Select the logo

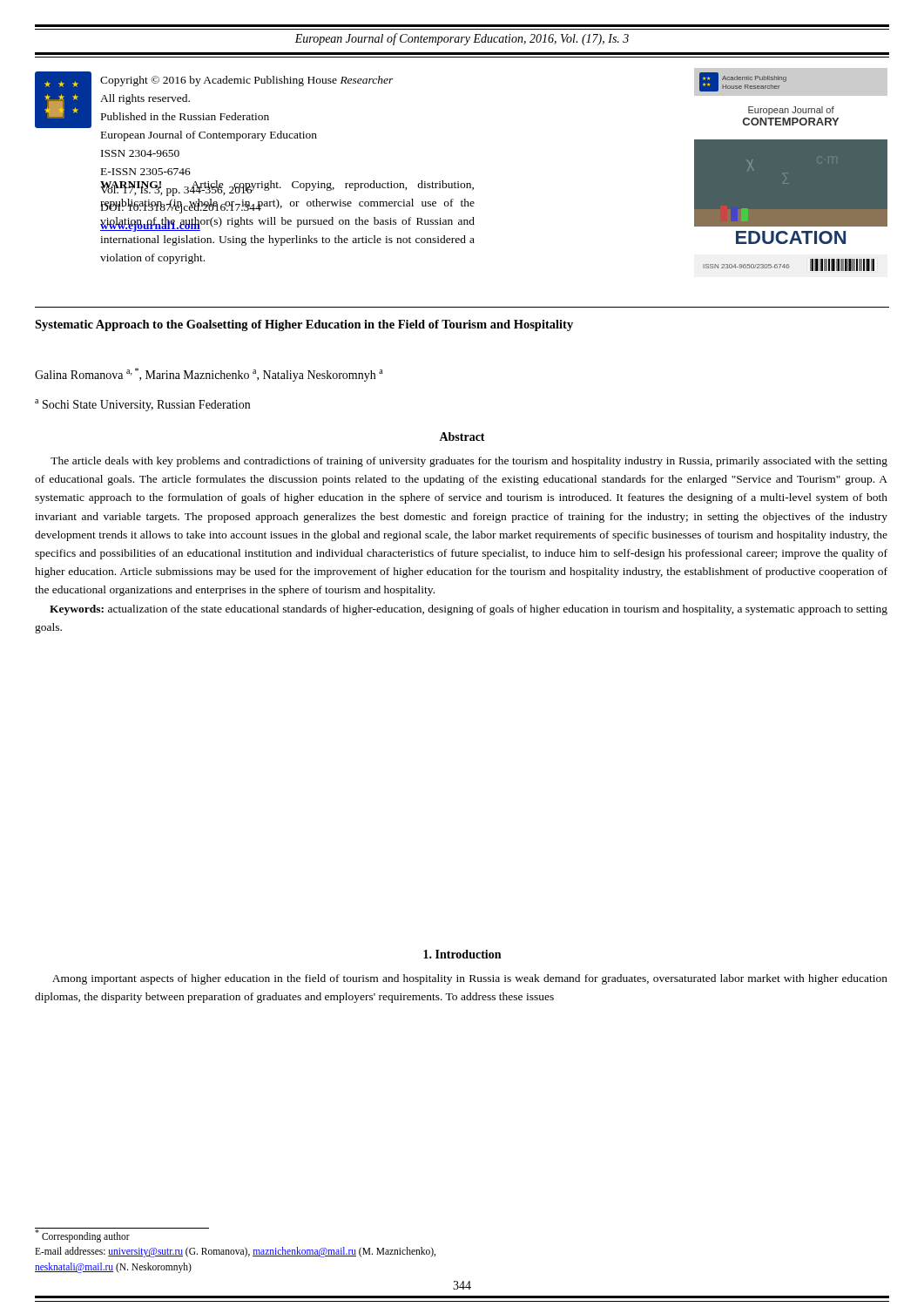point(63,100)
